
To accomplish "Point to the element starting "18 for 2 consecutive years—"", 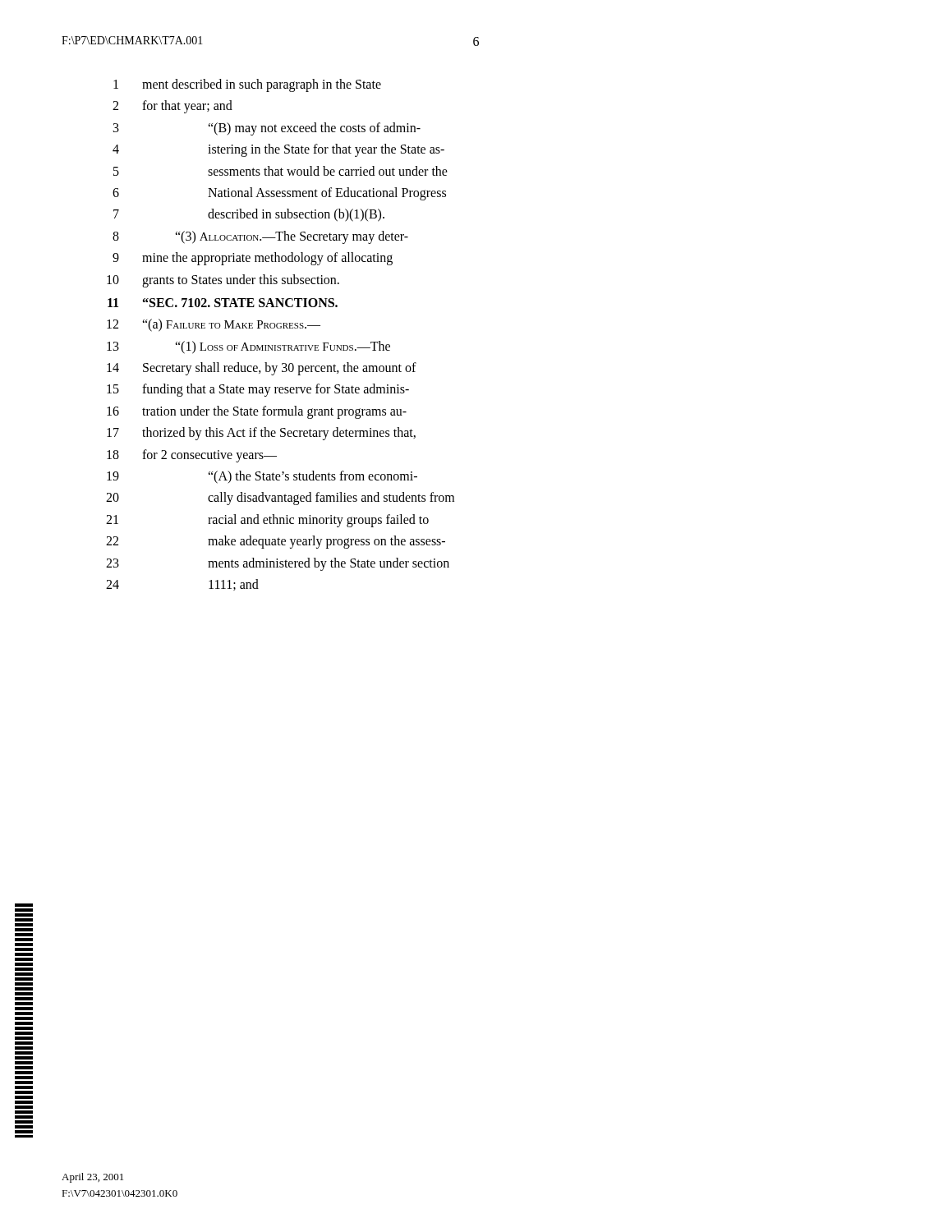I will (192, 456).
